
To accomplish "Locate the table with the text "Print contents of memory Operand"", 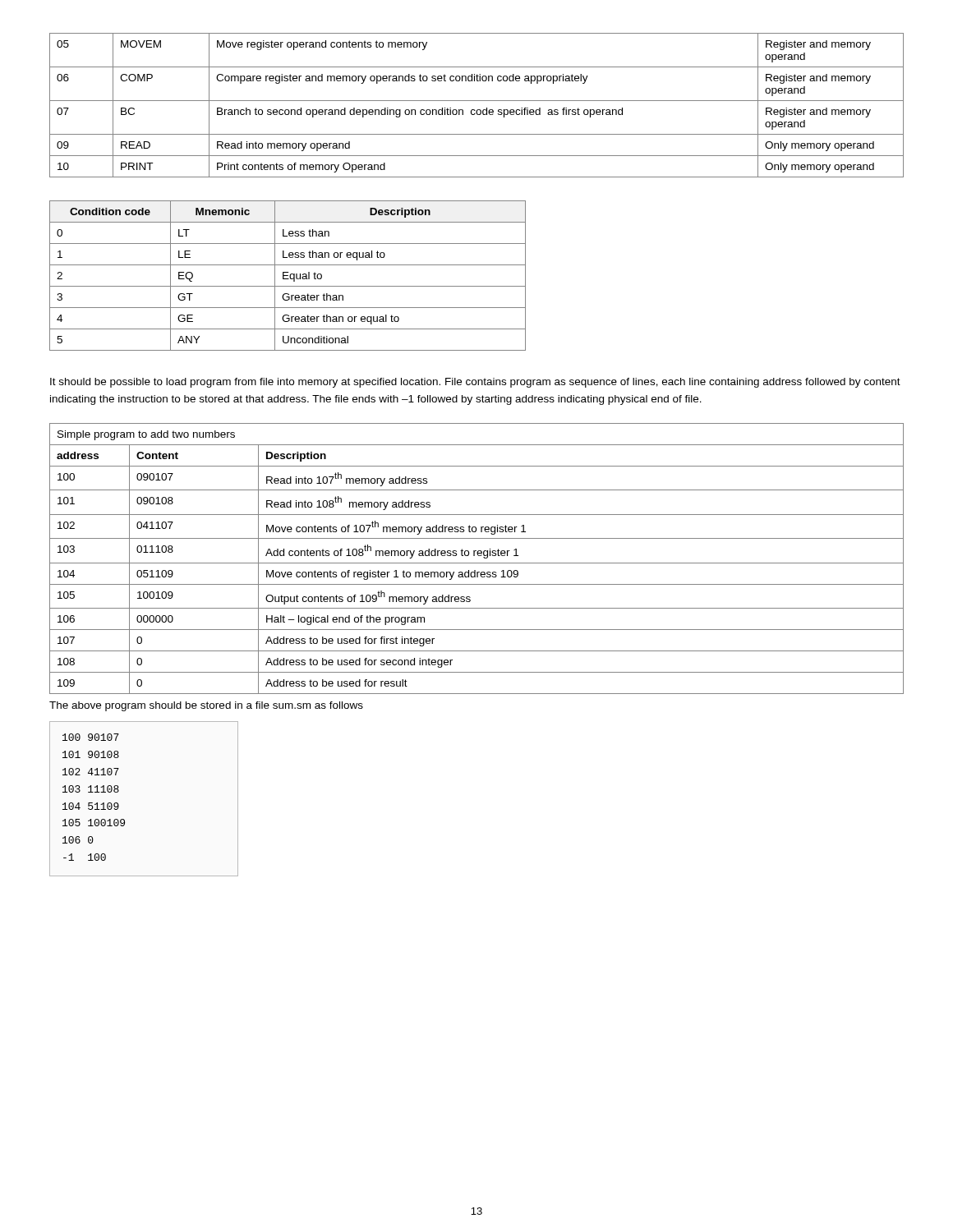I will [x=476, y=105].
